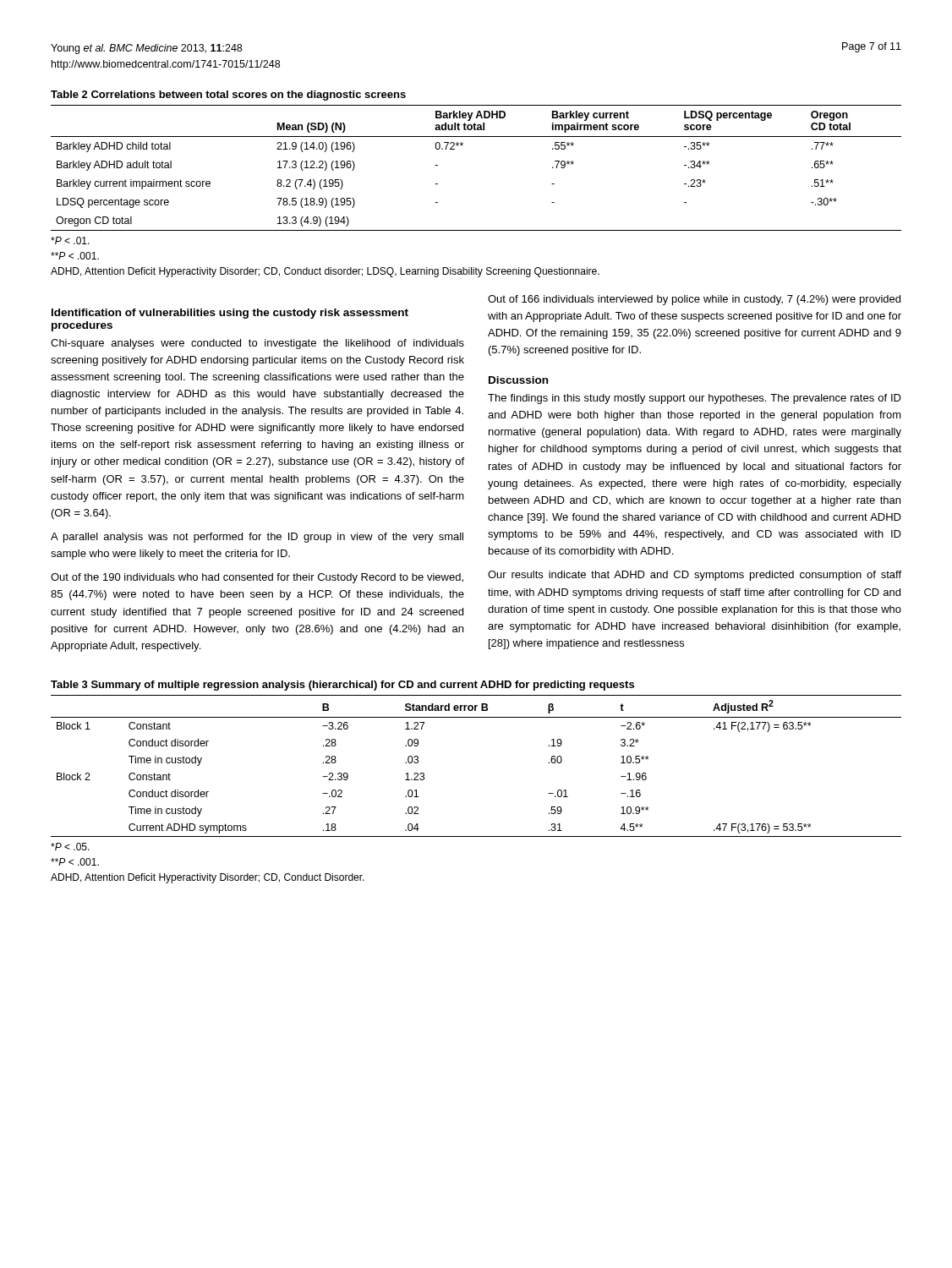Locate the table with the text "Oregon CD total"
The height and width of the screenshot is (1268, 952).
point(476,167)
